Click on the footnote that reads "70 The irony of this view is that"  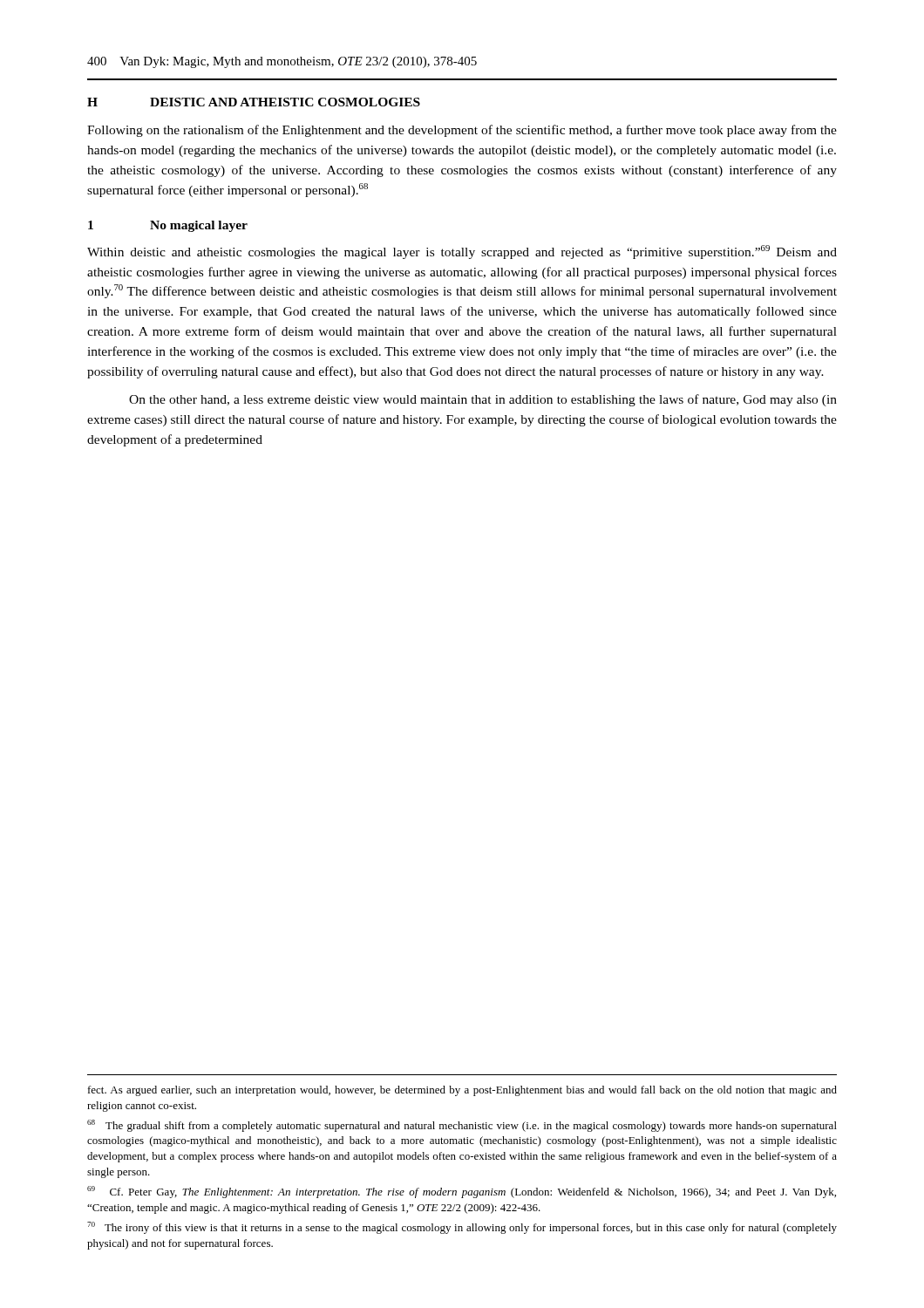pyautogui.click(x=462, y=1235)
